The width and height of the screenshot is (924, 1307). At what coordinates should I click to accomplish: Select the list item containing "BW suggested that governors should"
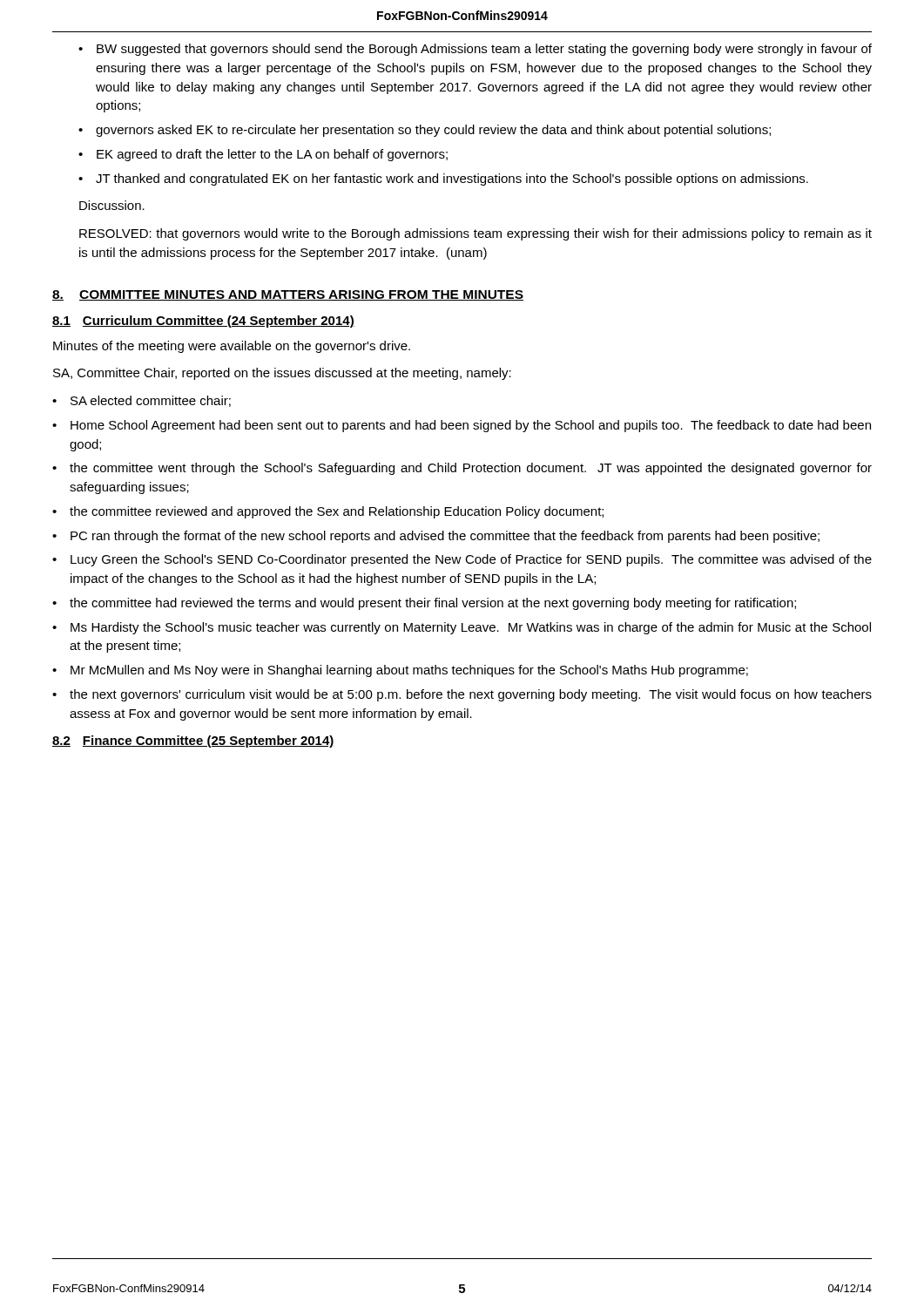tap(484, 77)
